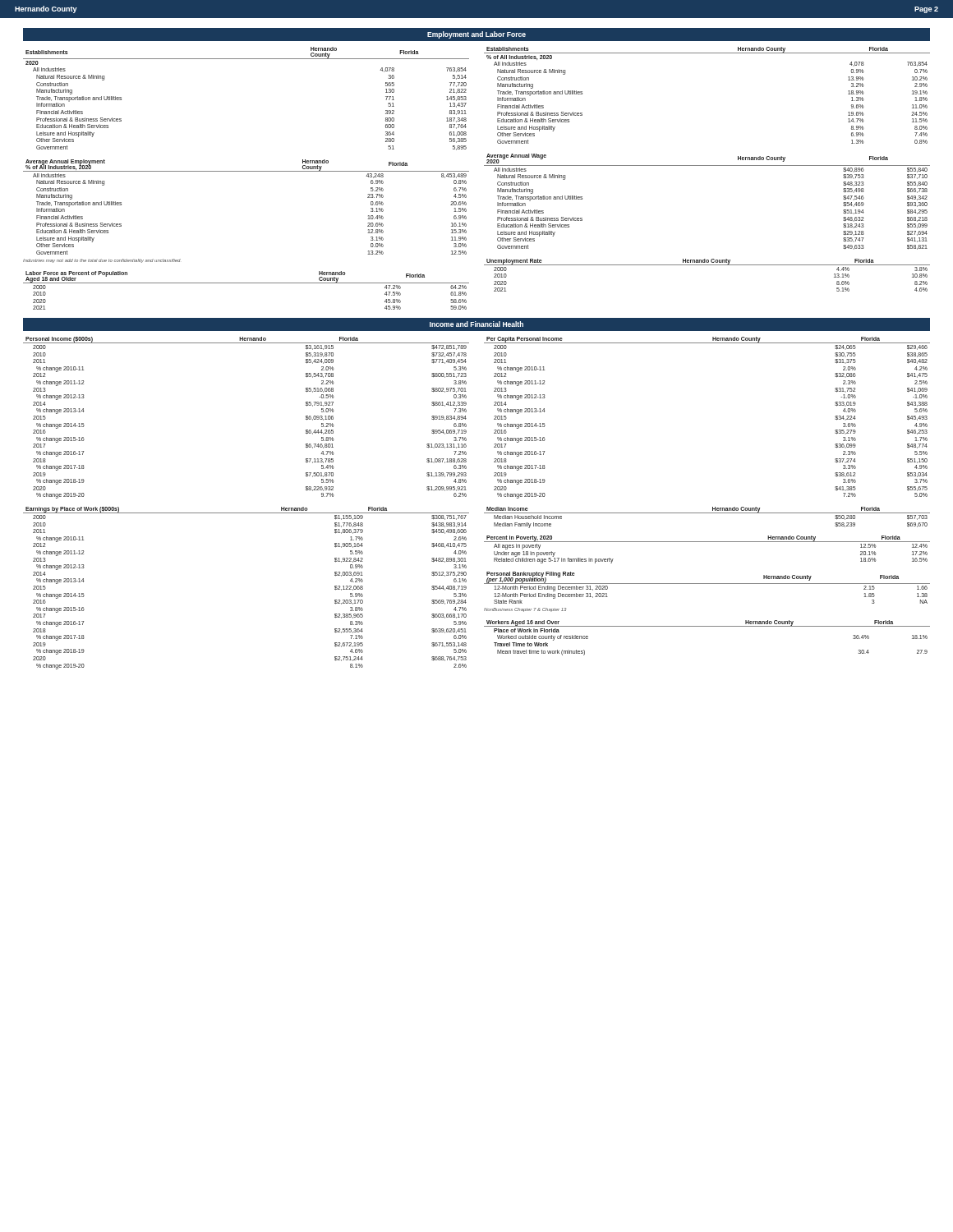Click on the footnote containing "NonBusiness Chapter 7"
The height and width of the screenshot is (1232, 953).
[525, 609]
